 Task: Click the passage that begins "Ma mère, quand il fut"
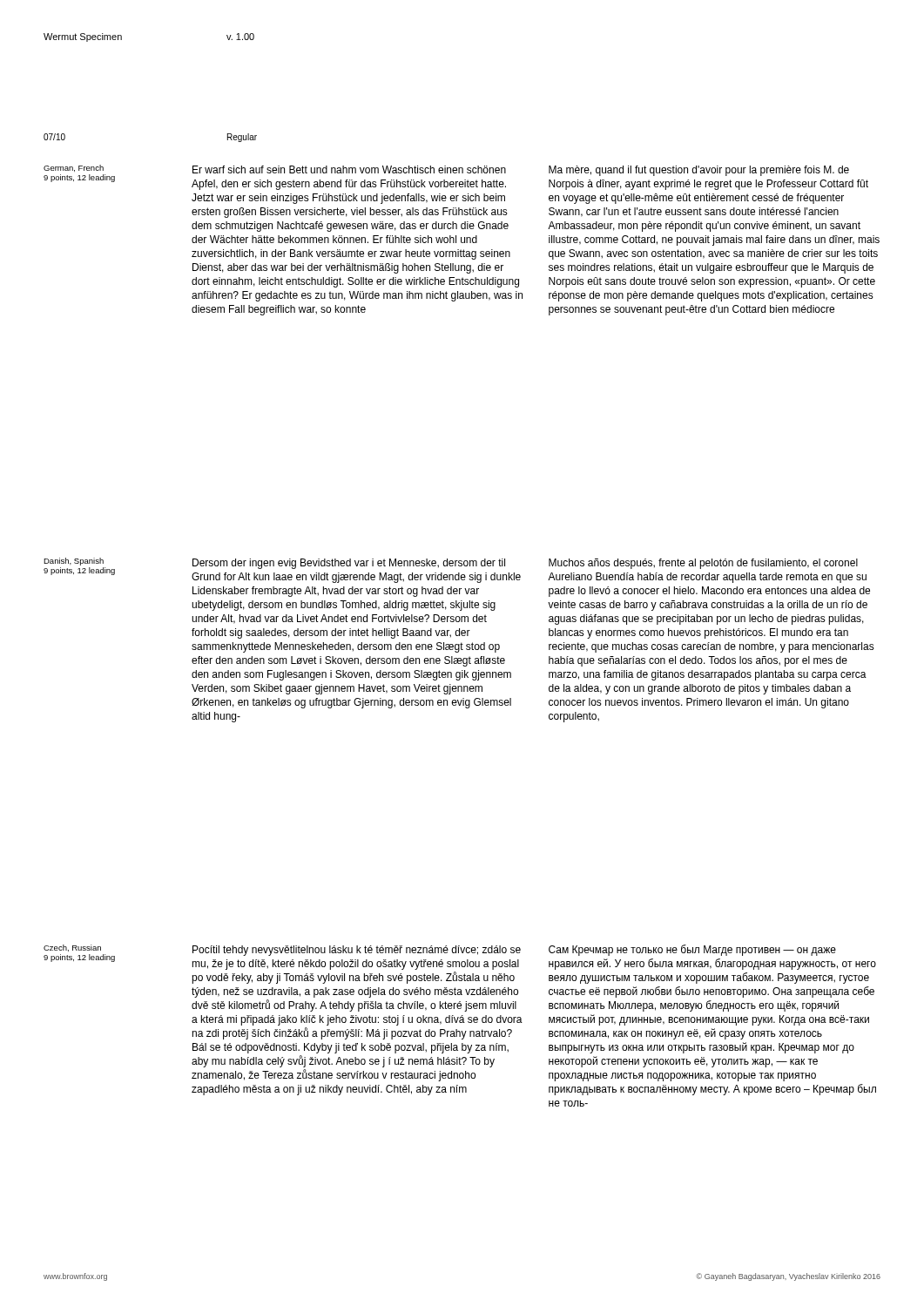714,240
